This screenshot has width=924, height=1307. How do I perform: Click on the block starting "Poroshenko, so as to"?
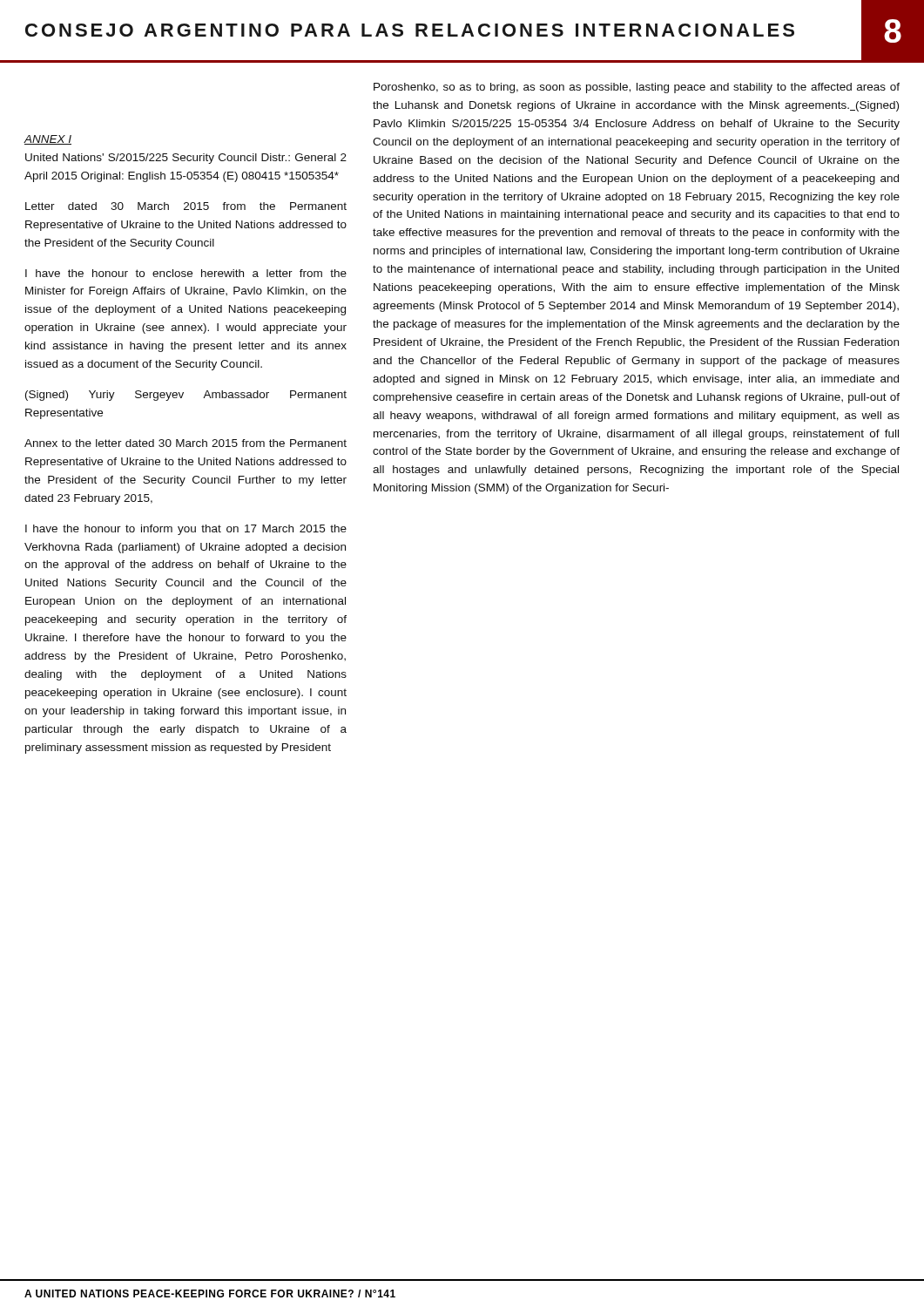click(636, 287)
